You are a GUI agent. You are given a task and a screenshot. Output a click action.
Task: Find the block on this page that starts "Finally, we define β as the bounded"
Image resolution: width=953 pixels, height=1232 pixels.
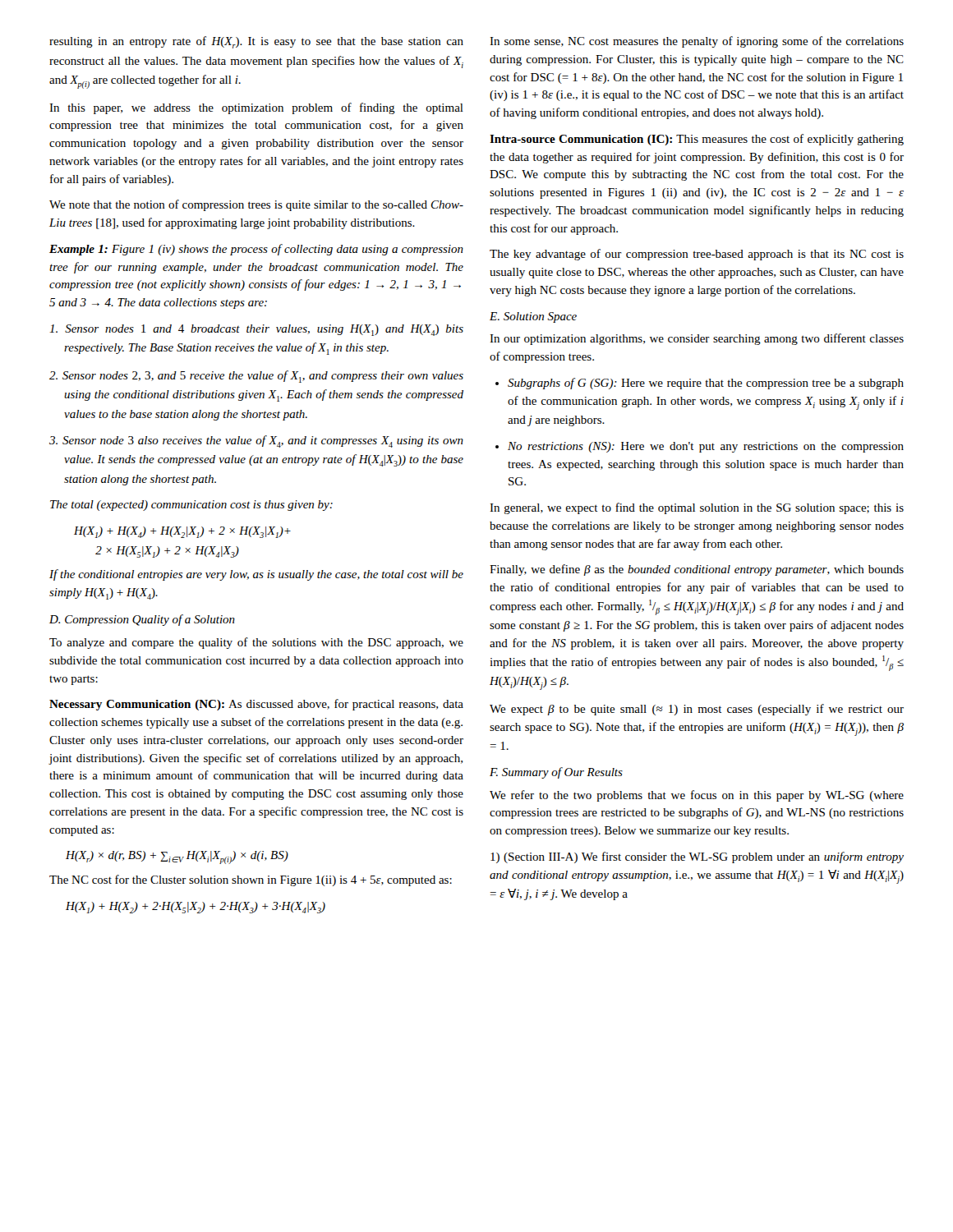coord(697,627)
